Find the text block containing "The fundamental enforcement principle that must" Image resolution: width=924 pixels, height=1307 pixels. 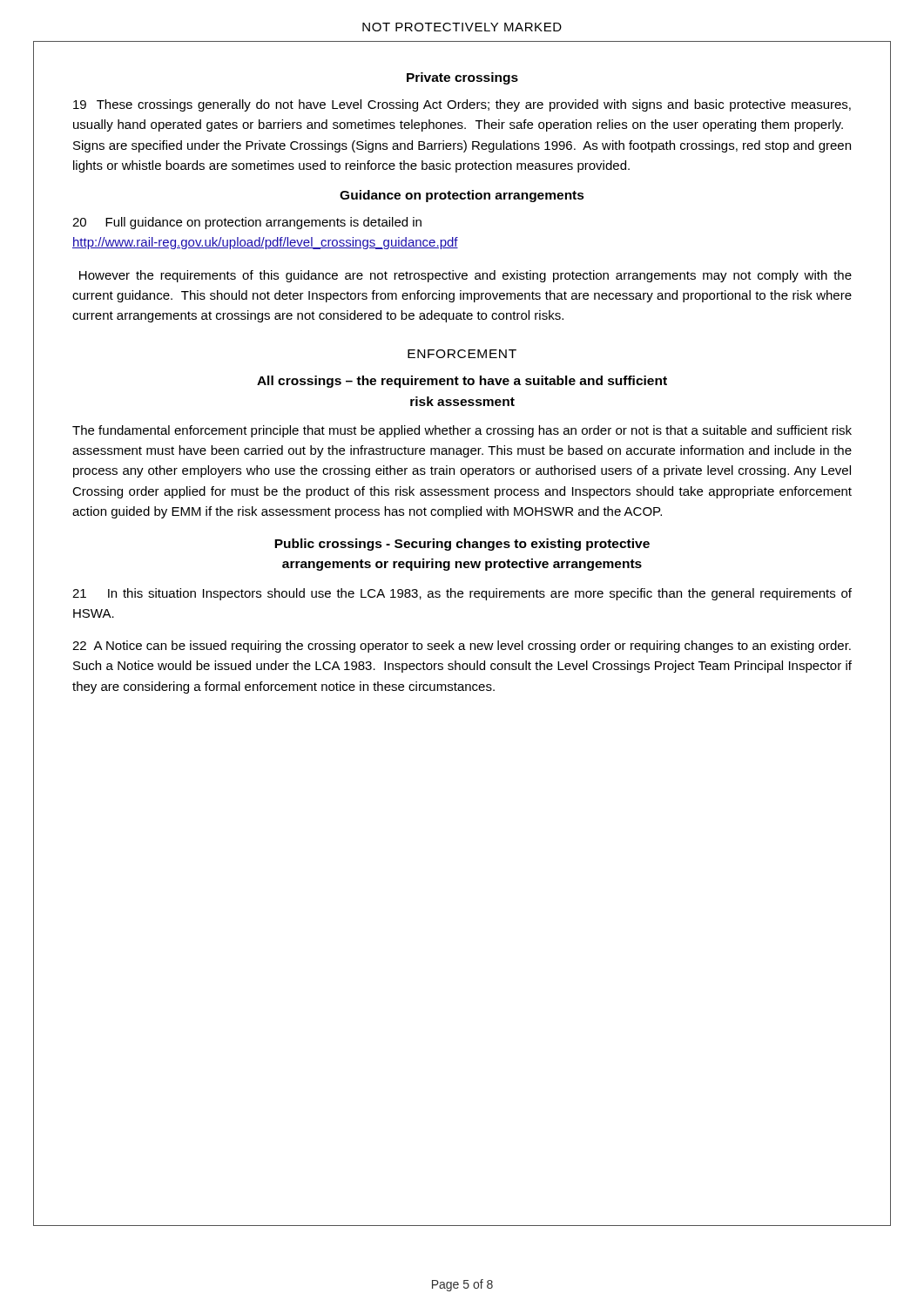(x=462, y=470)
